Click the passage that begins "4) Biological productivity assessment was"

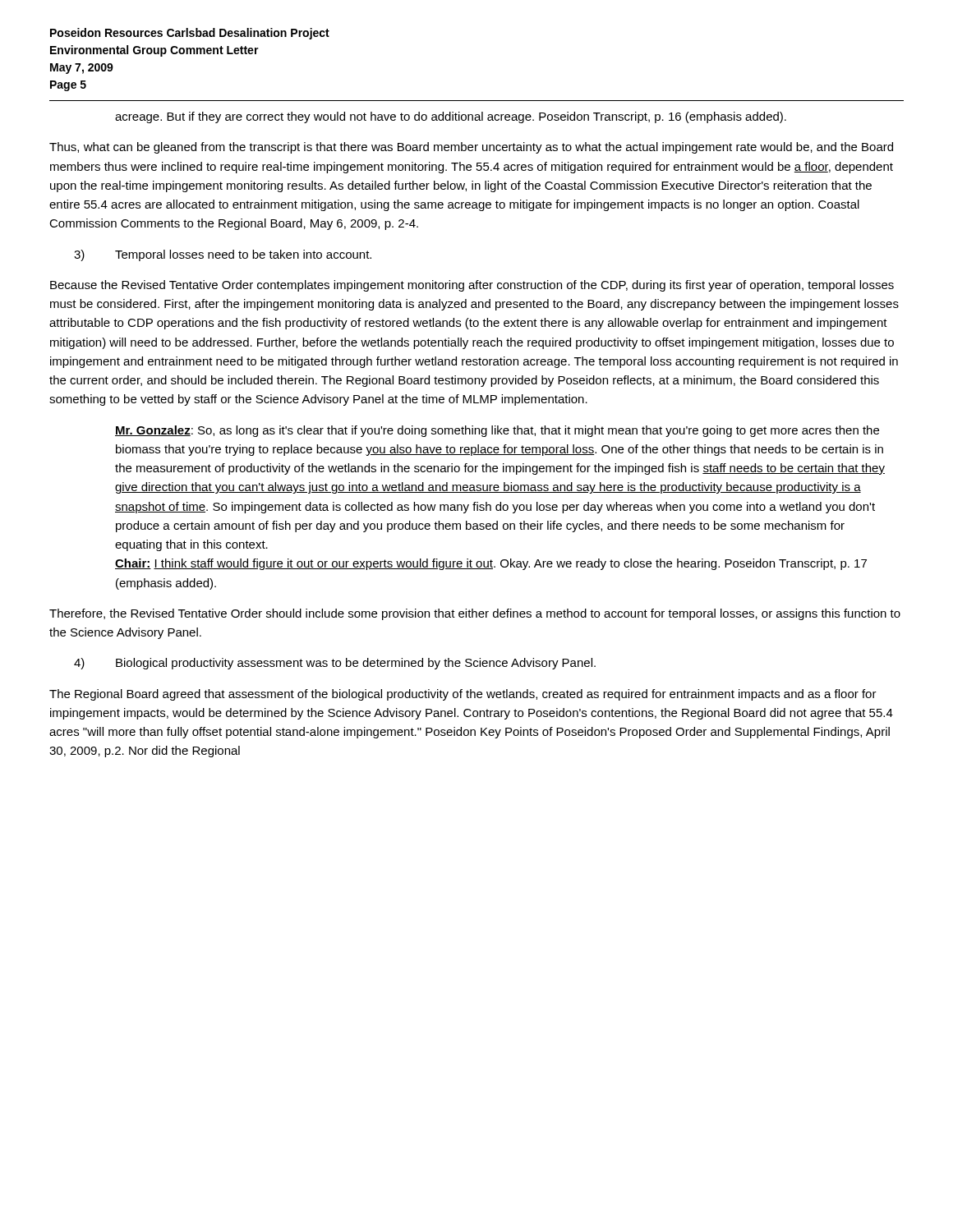[x=476, y=663]
